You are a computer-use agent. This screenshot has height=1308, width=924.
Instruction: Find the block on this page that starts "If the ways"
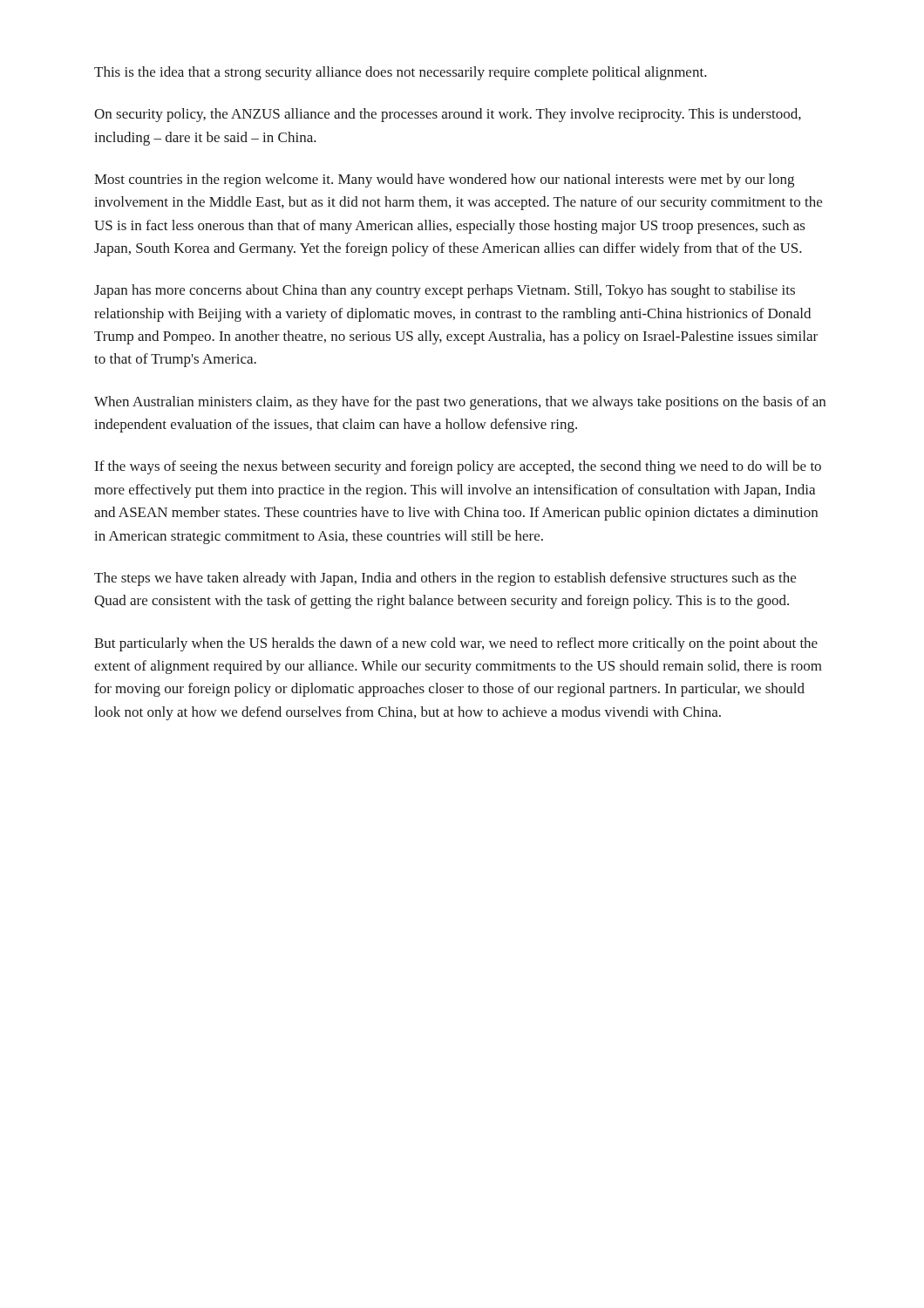pyautogui.click(x=458, y=501)
